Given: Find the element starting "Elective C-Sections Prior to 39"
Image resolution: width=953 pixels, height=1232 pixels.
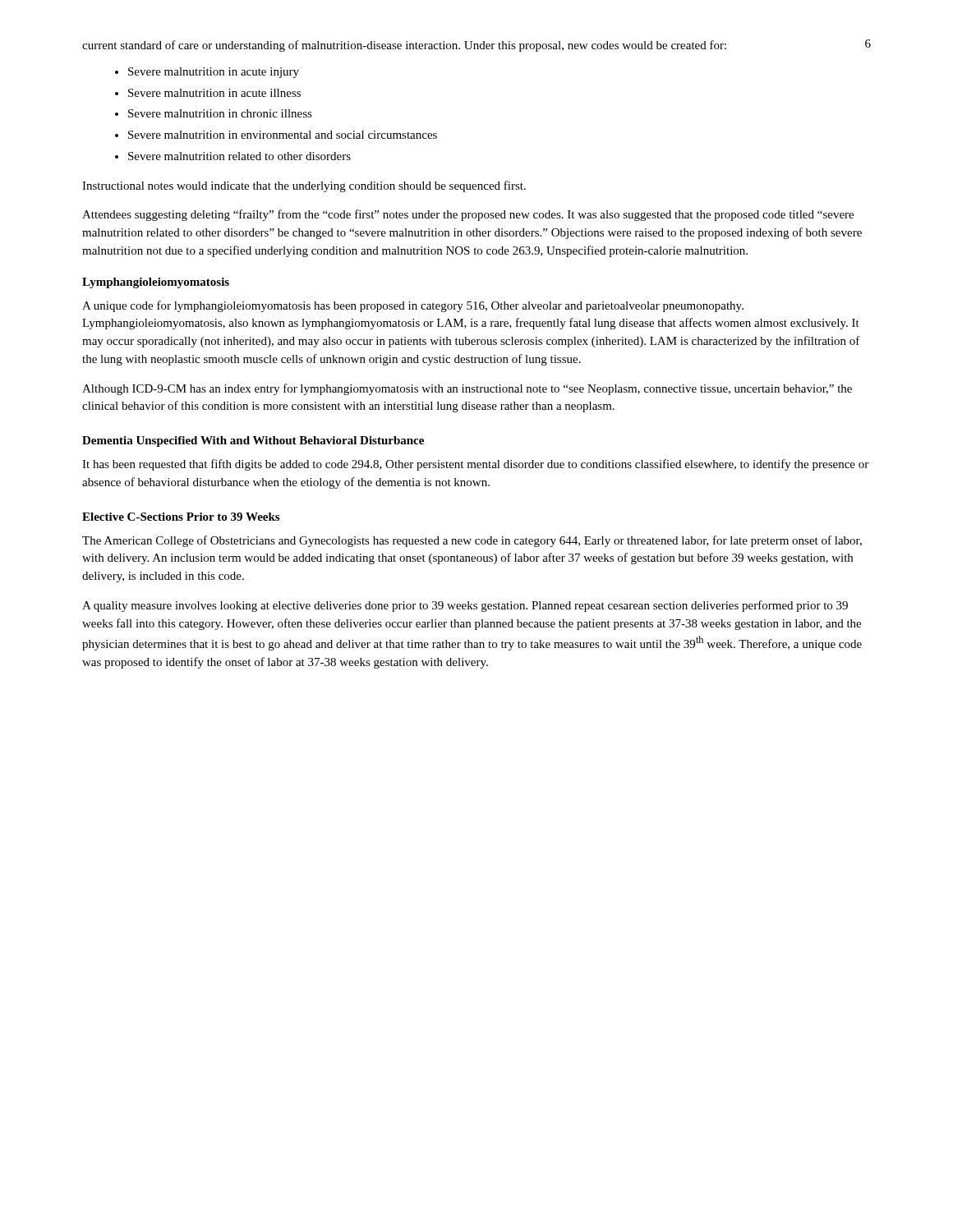Looking at the screenshot, I should point(181,516).
